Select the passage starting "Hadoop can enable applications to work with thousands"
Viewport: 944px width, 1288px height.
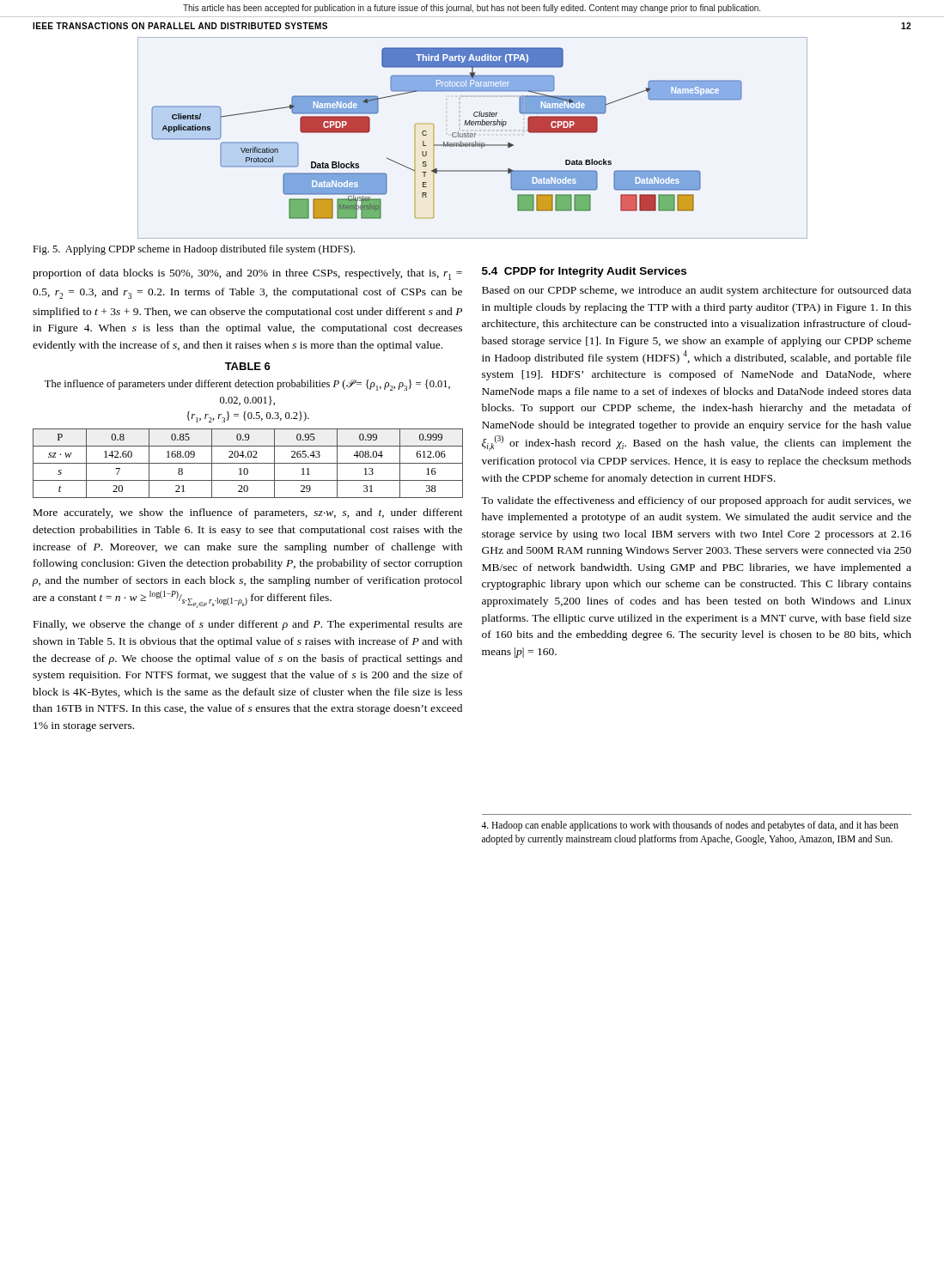click(690, 832)
